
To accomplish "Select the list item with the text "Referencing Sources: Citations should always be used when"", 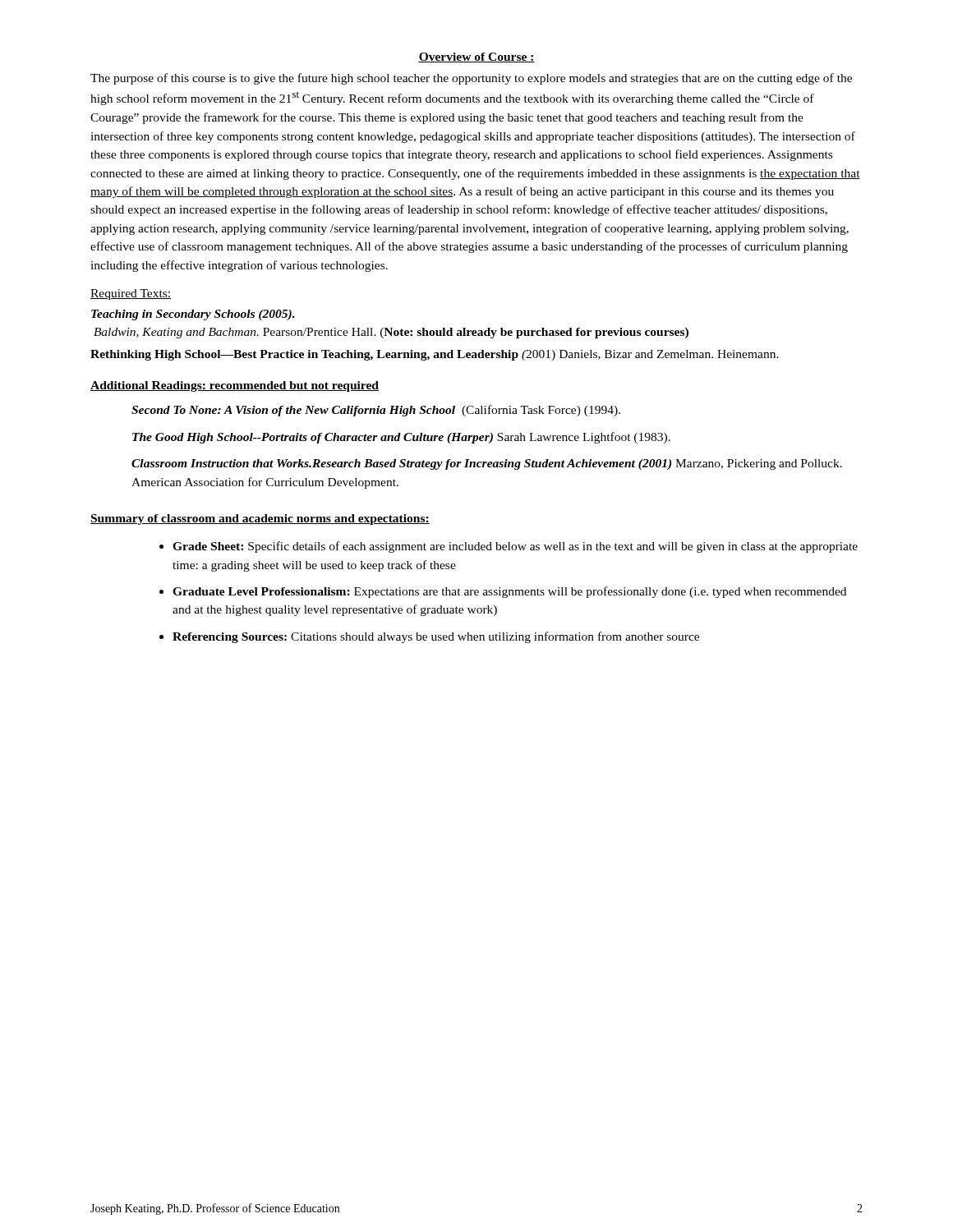I will (x=436, y=636).
